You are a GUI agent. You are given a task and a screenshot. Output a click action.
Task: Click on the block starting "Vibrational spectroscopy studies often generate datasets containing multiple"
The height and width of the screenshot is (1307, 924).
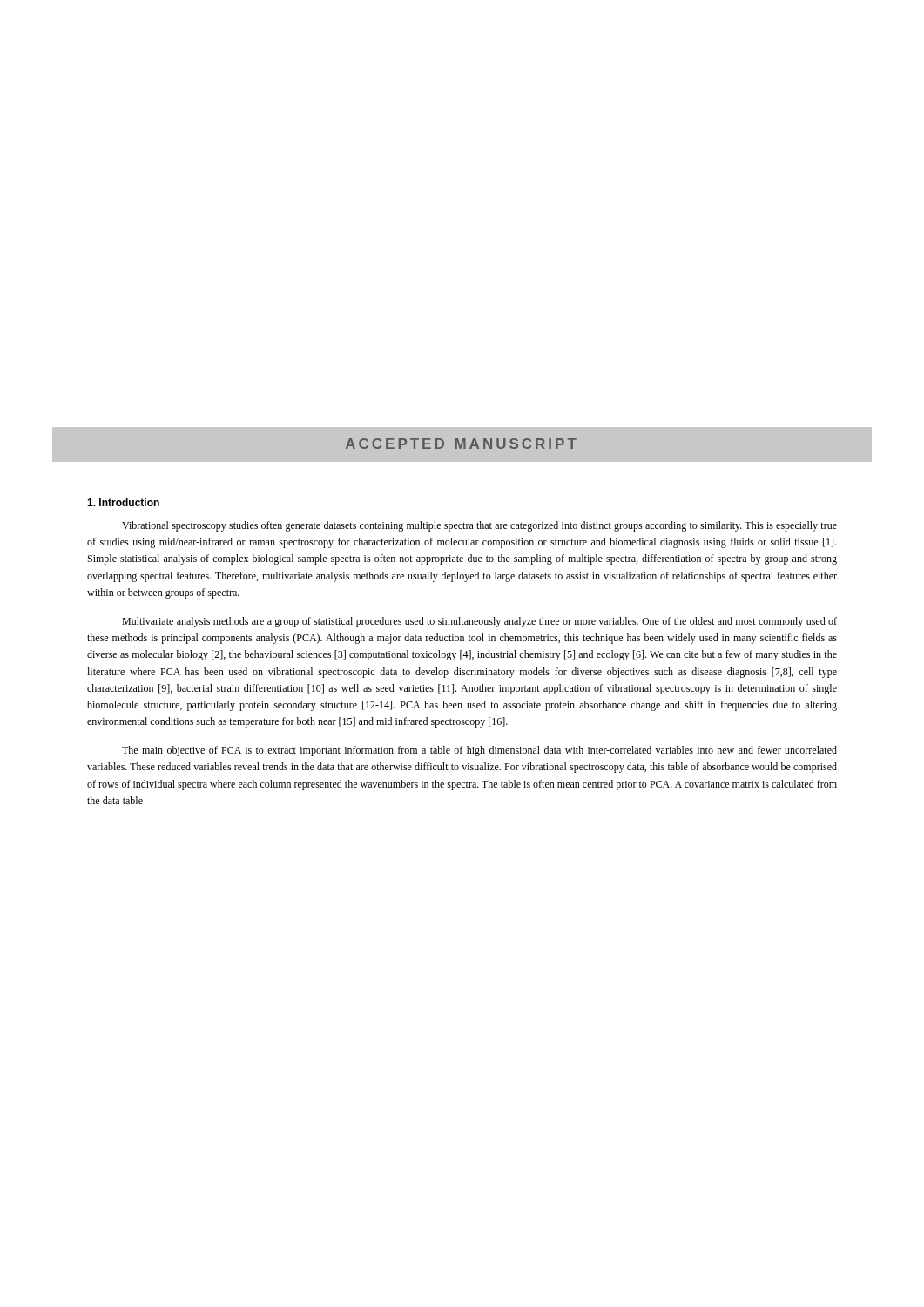[462, 559]
